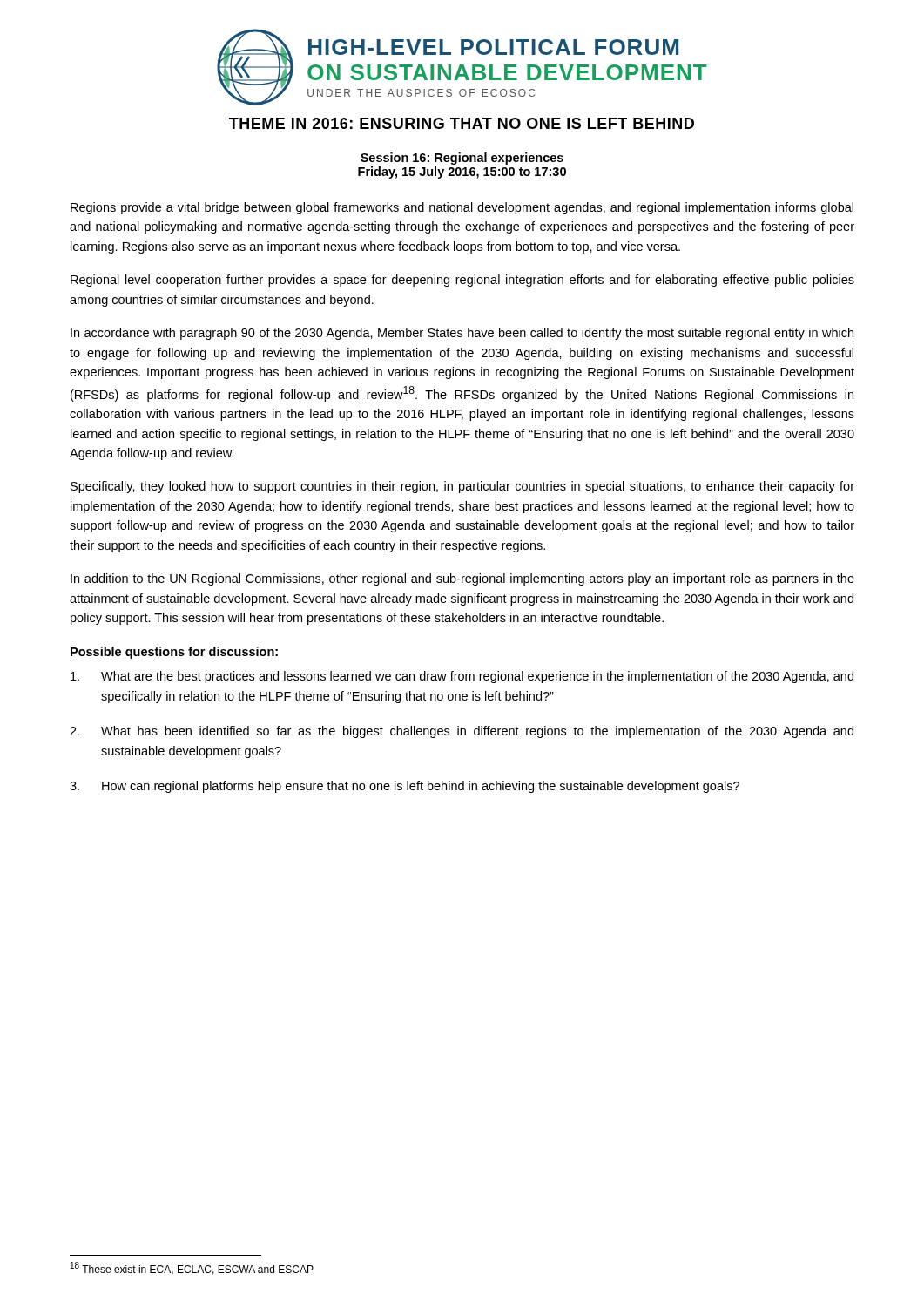Navigate to the region starting "Session 16: Regional experiences Friday, 15 July 2016,"
Image resolution: width=924 pixels, height=1307 pixels.
[x=462, y=165]
